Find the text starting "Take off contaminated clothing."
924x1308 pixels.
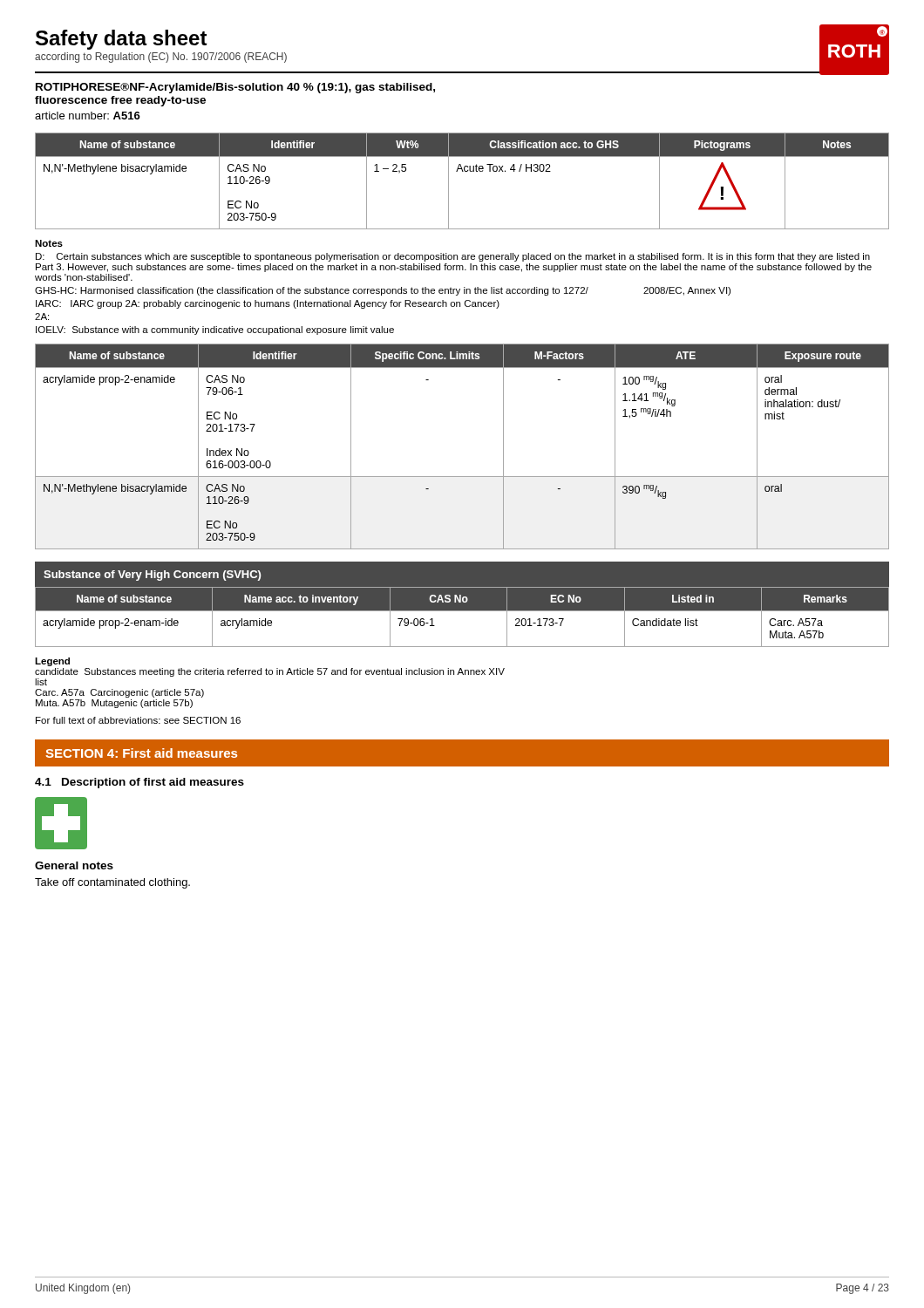click(x=113, y=882)
